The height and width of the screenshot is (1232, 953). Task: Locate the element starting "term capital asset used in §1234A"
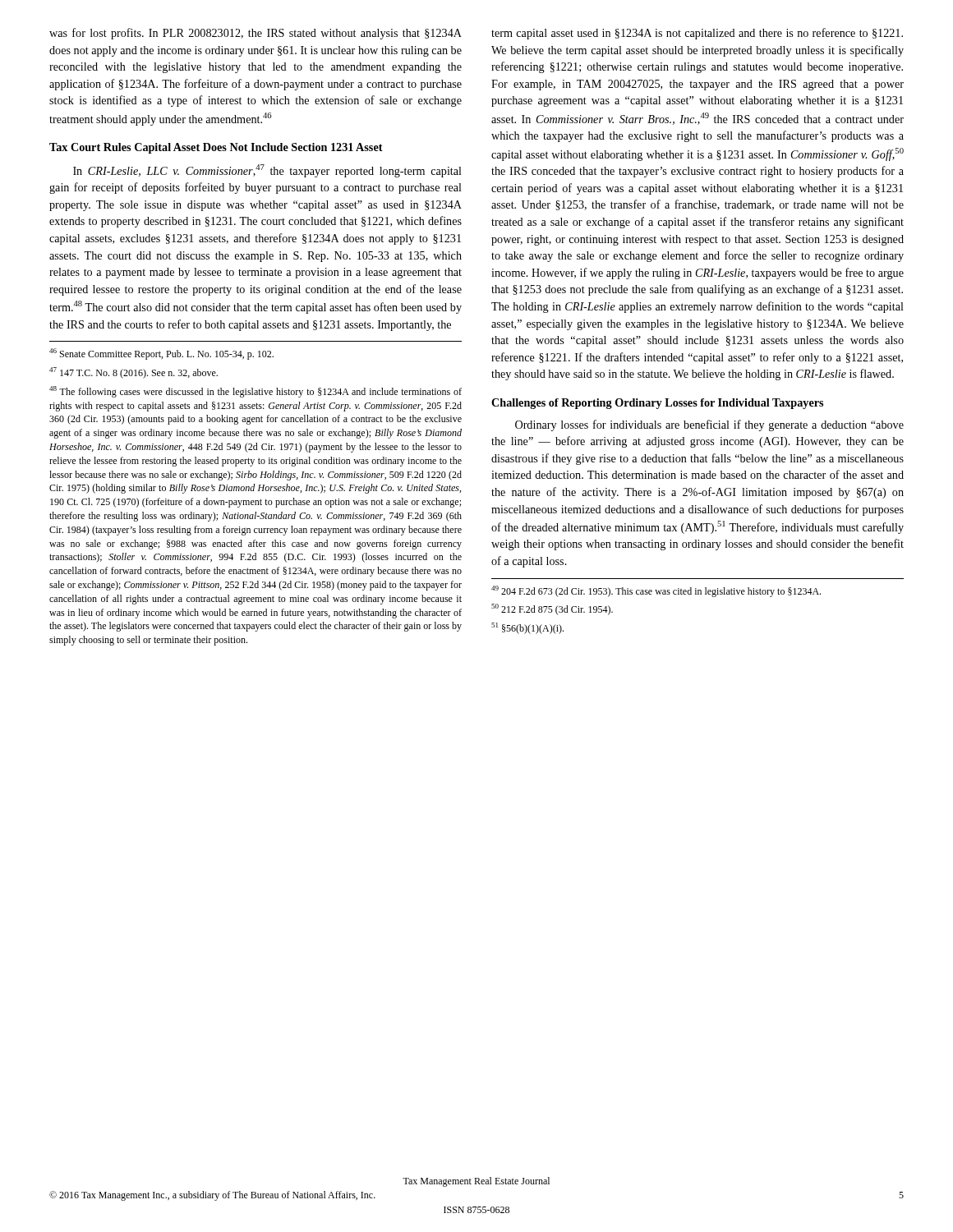click(x=698, y=204)
